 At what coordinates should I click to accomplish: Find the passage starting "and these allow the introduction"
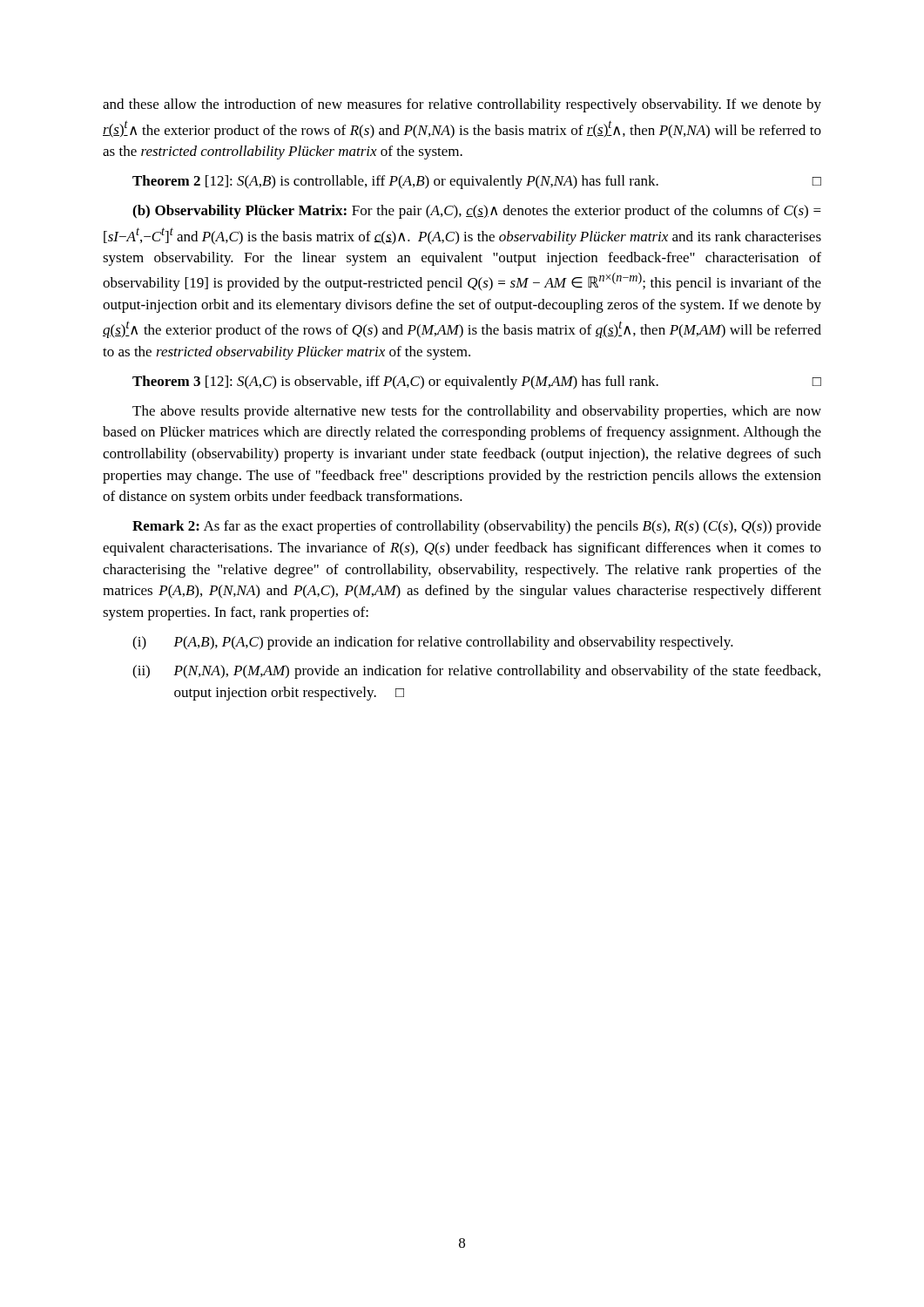click(x=462, y=128)
